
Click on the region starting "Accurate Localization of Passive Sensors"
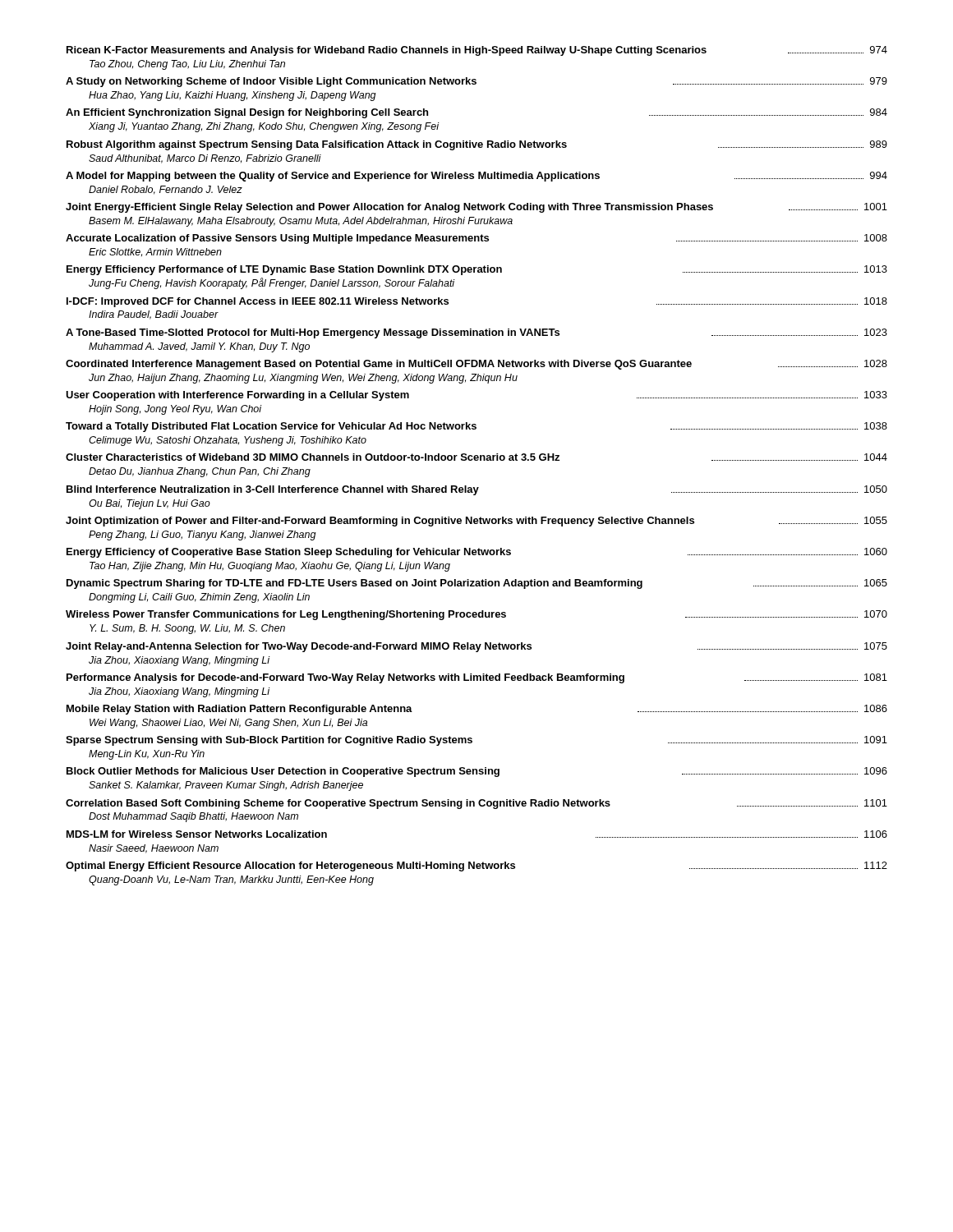tap(476, 245)
